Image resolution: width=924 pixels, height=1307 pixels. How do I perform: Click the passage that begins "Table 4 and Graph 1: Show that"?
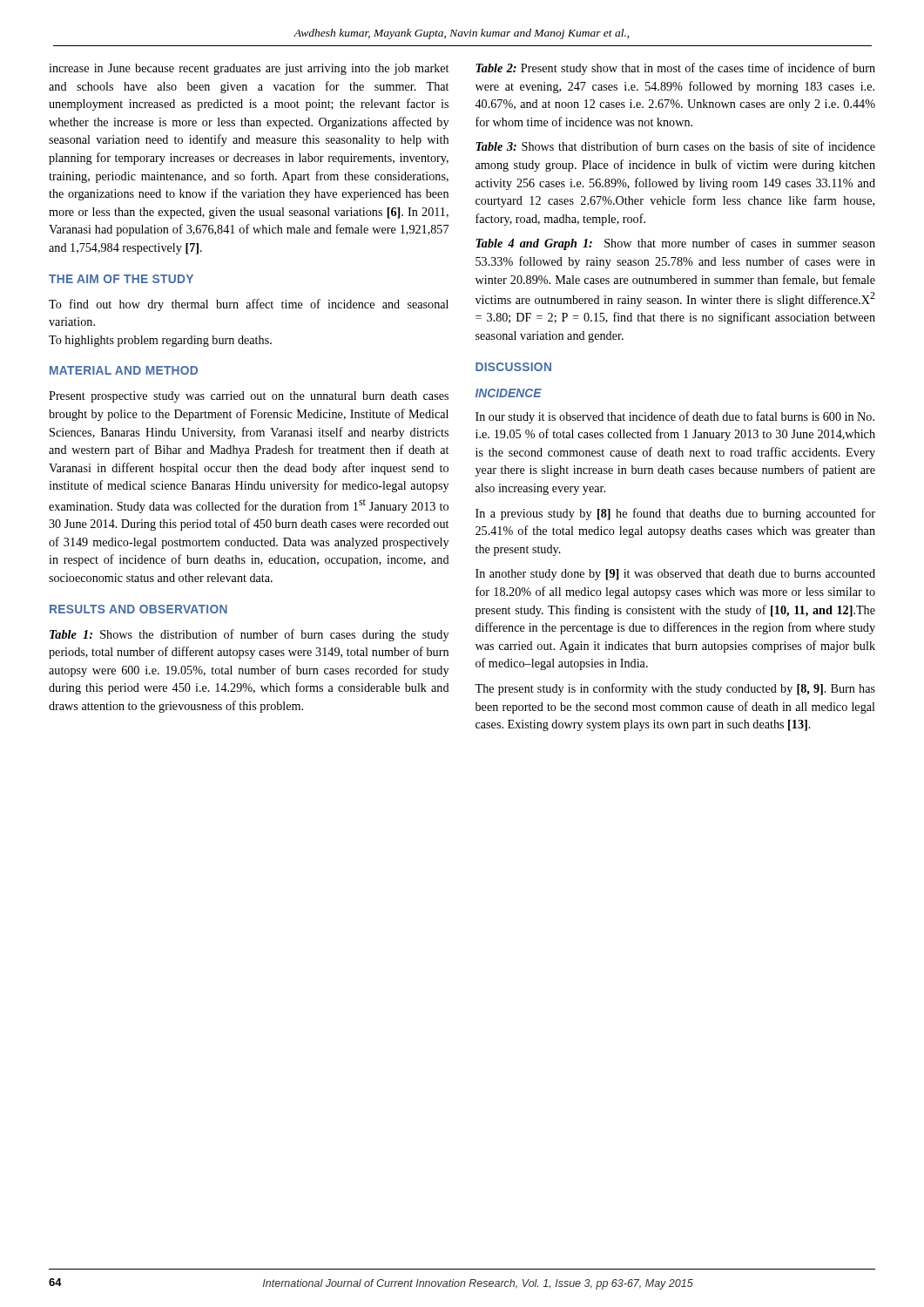pyautogui.click(x=675, y=290)
